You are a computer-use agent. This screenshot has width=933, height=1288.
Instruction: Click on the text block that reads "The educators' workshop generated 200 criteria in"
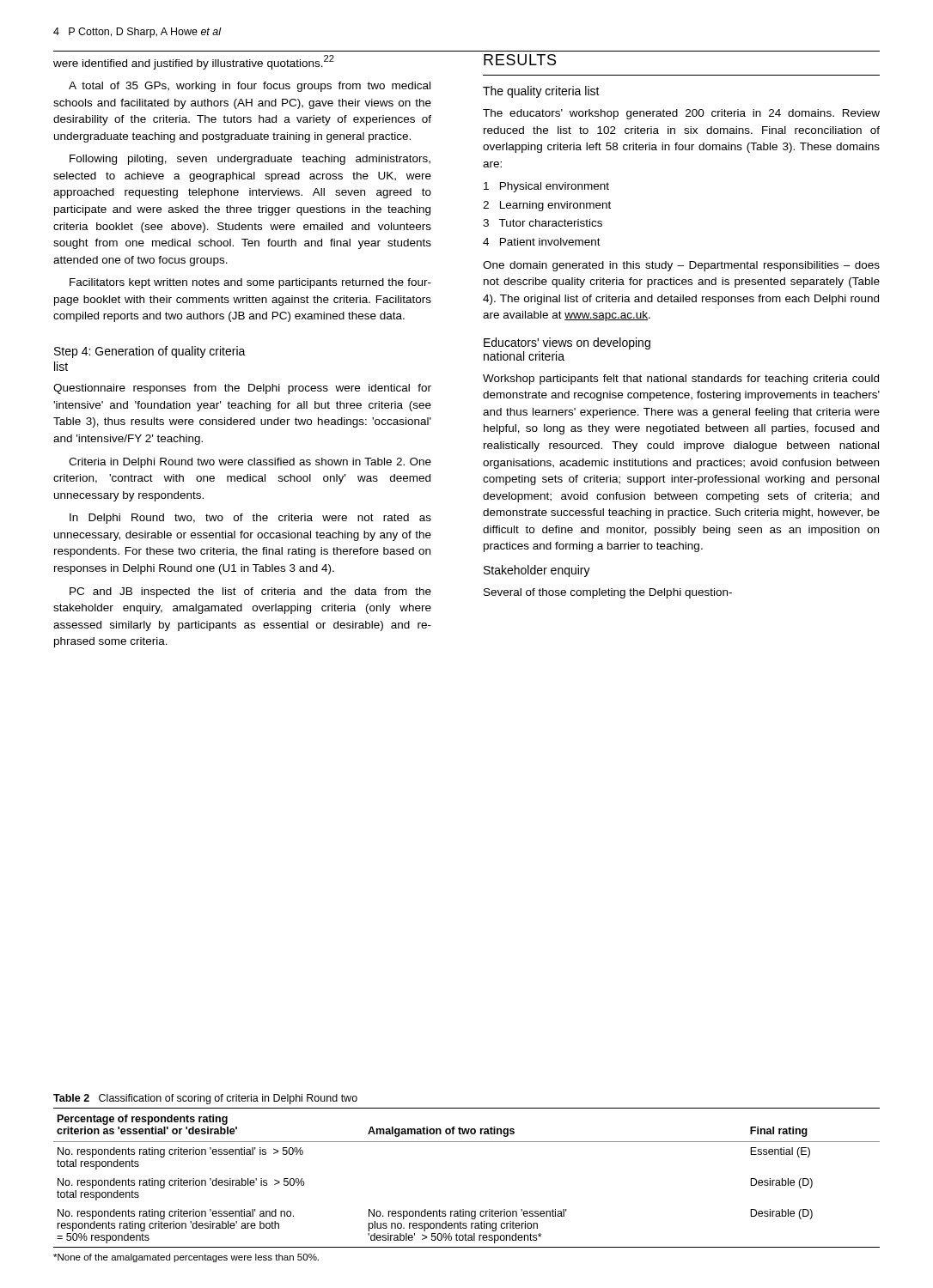coord(681,138)
